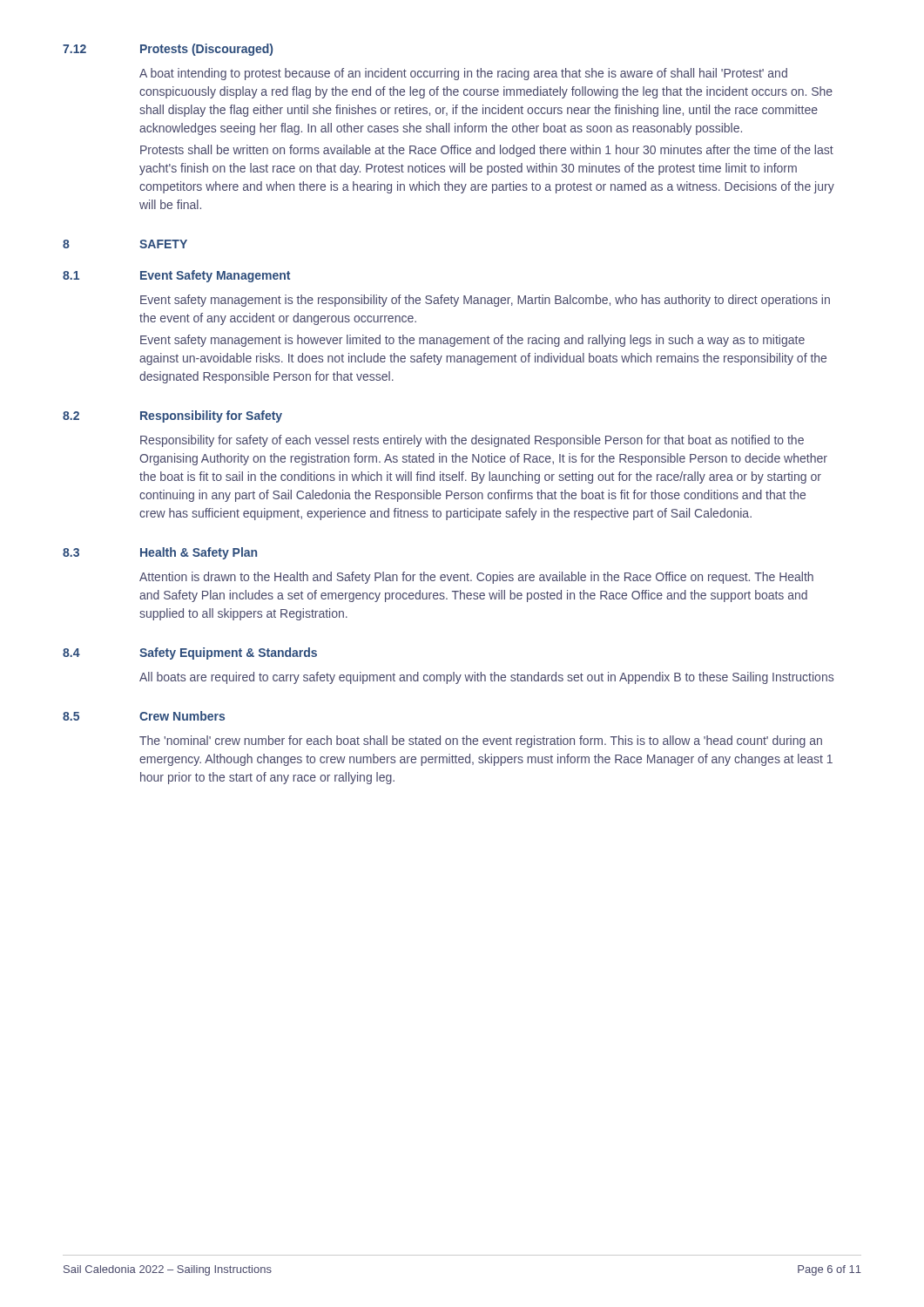The image size is (924, 1307).
Task: Point to "7.12 Protests (Discouraged)"
Action: (x=168, y=50)
